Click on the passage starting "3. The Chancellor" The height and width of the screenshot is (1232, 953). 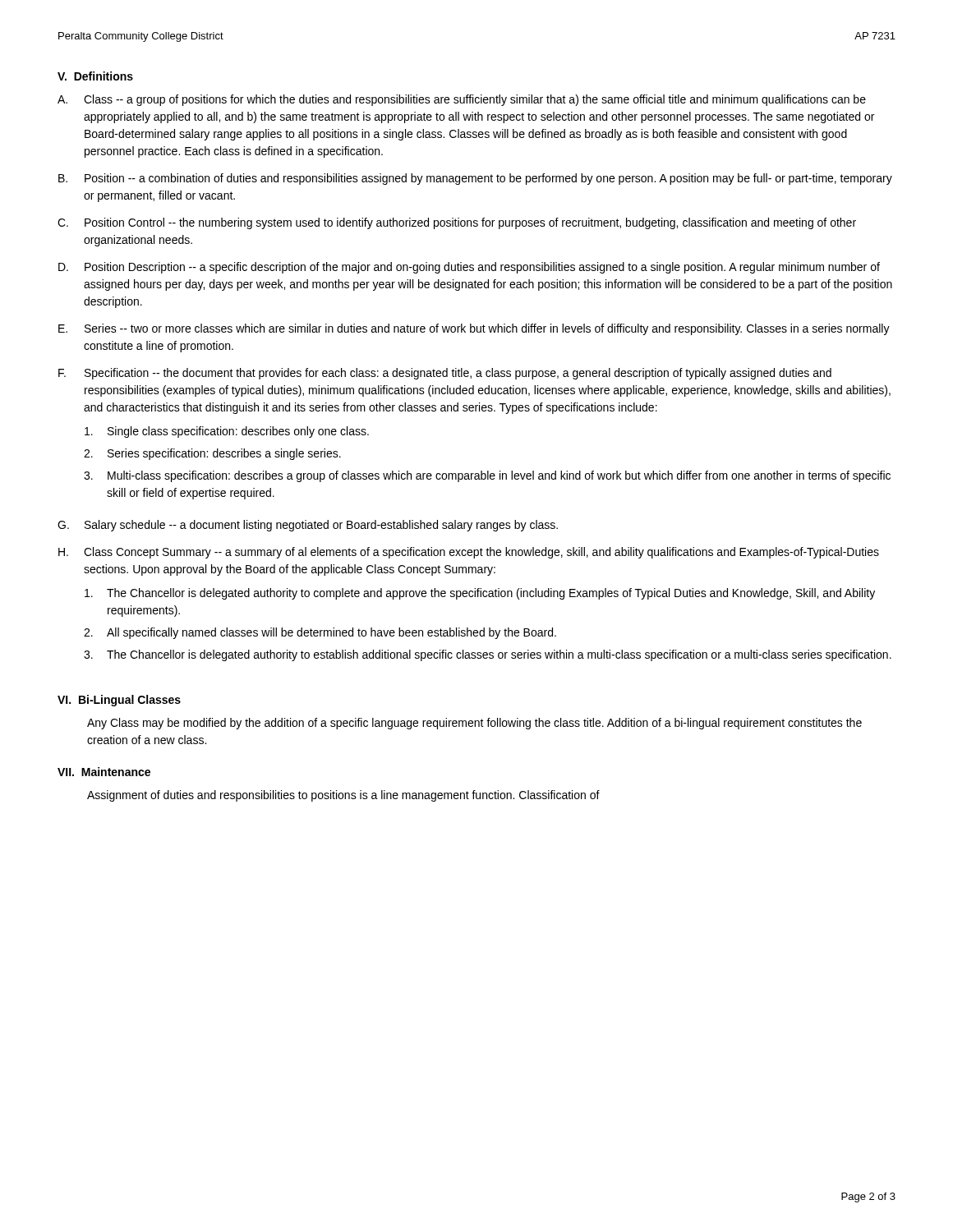coord(490,655)
